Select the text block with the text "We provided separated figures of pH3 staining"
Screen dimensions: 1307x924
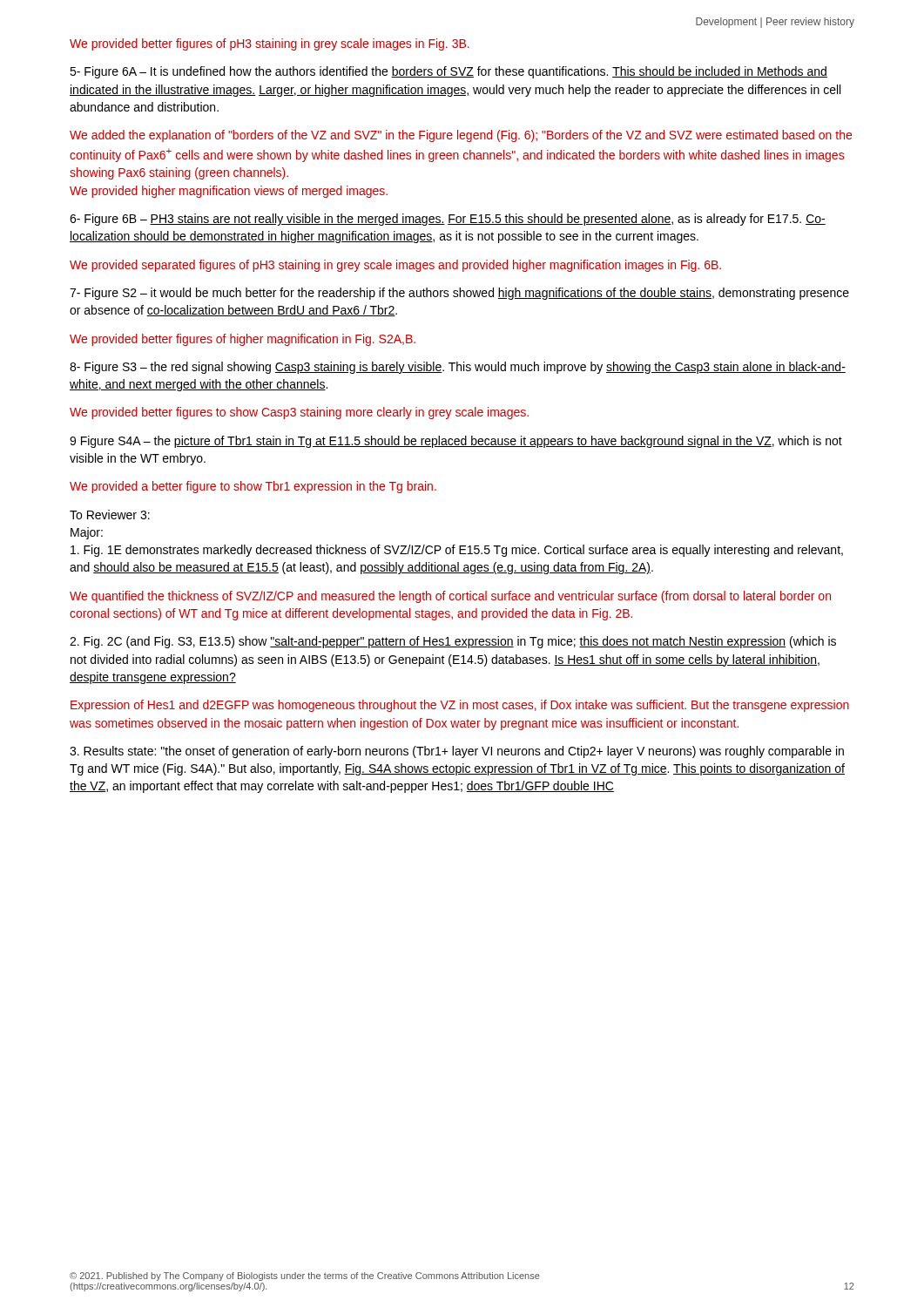tap(462, 265)
